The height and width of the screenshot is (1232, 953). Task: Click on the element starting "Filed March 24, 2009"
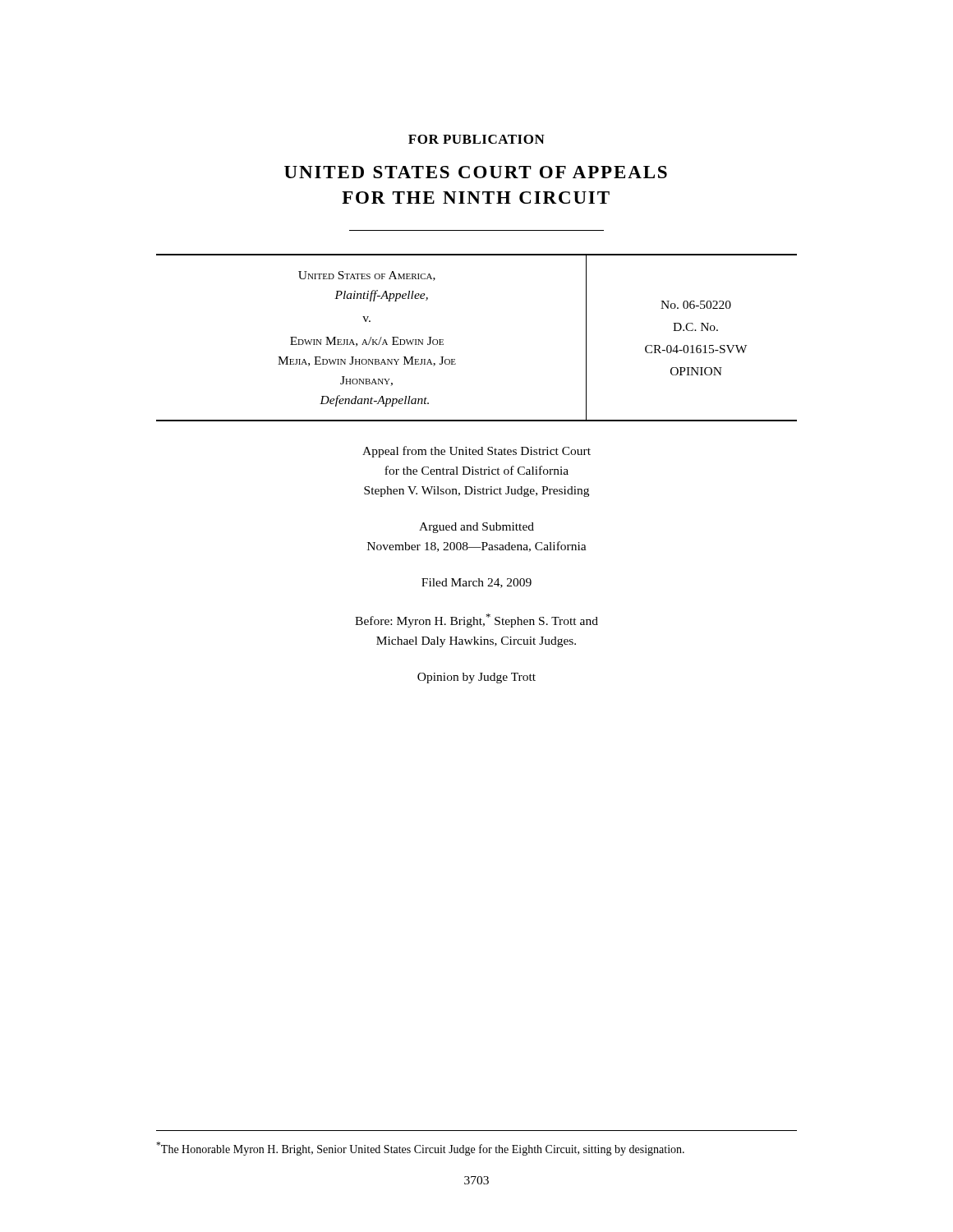(x=476, y=582)
